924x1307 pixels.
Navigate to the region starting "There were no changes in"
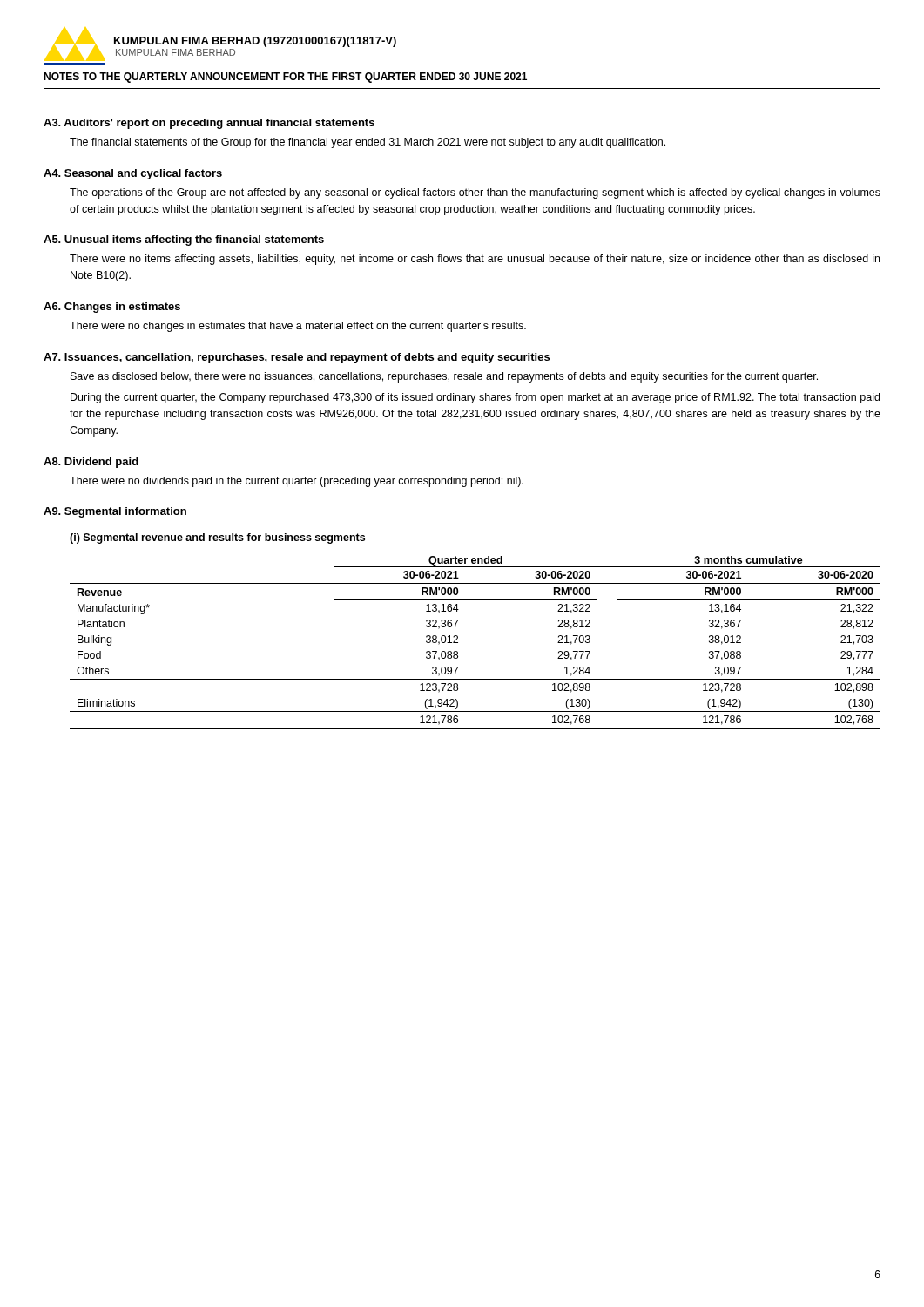click(x=298, y=326)
